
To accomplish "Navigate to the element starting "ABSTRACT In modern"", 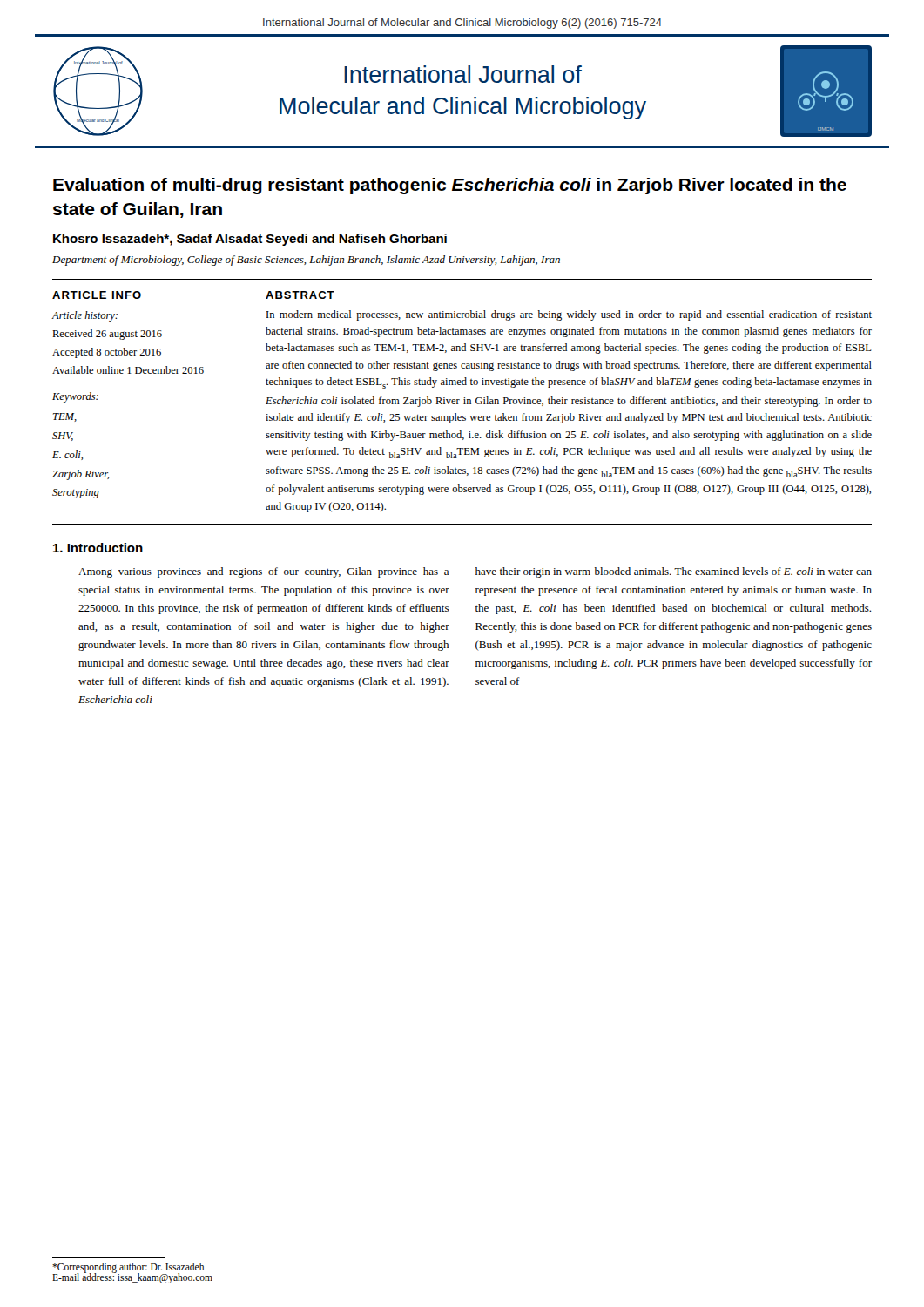I will point(569,402).
